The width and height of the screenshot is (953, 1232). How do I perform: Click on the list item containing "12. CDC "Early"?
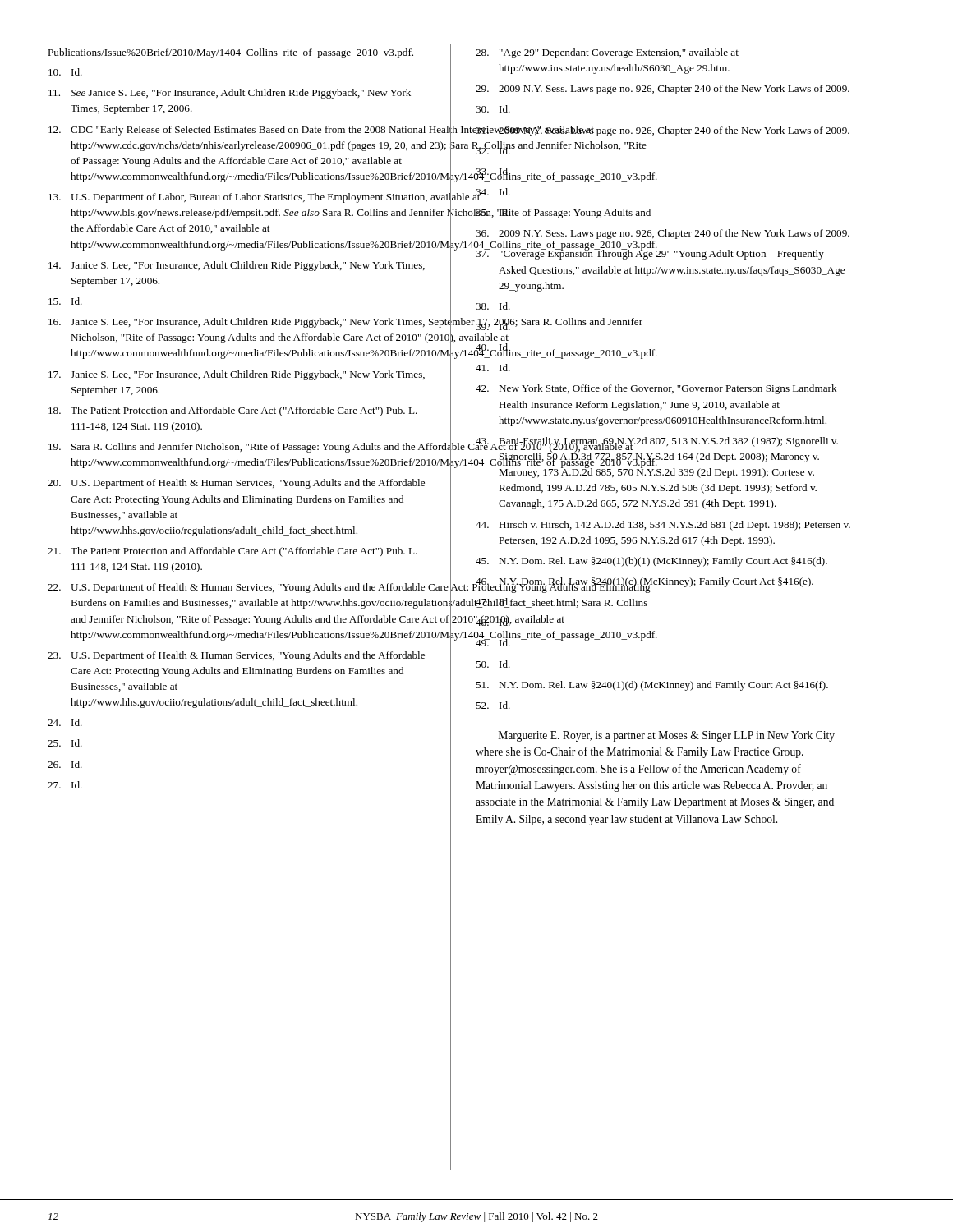237,153
